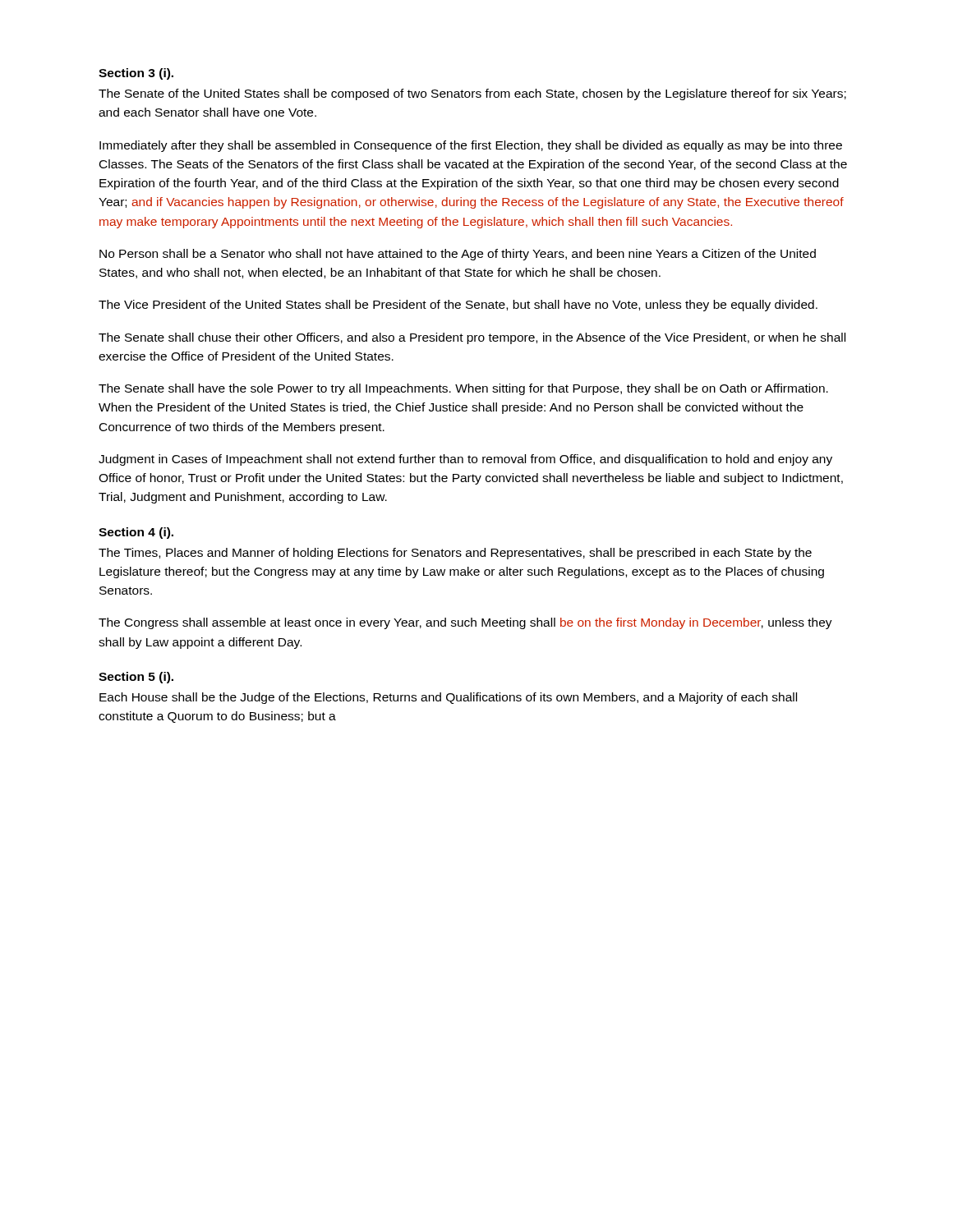
Task: Locate the section header containing "Section 4 (i)."
Action: point(136,531)
